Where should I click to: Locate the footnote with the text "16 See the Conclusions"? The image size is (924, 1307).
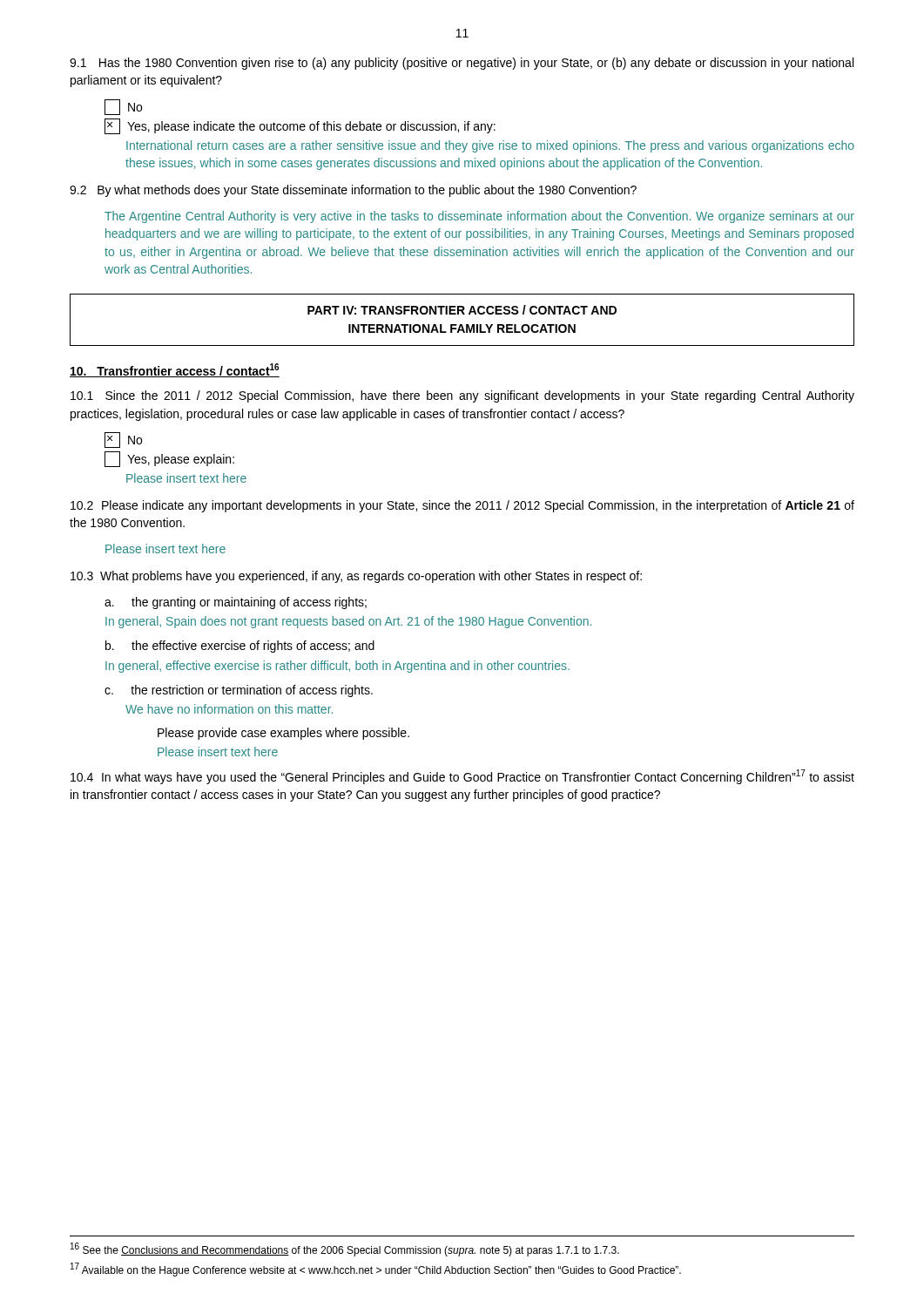click(x=345, y=1249)
